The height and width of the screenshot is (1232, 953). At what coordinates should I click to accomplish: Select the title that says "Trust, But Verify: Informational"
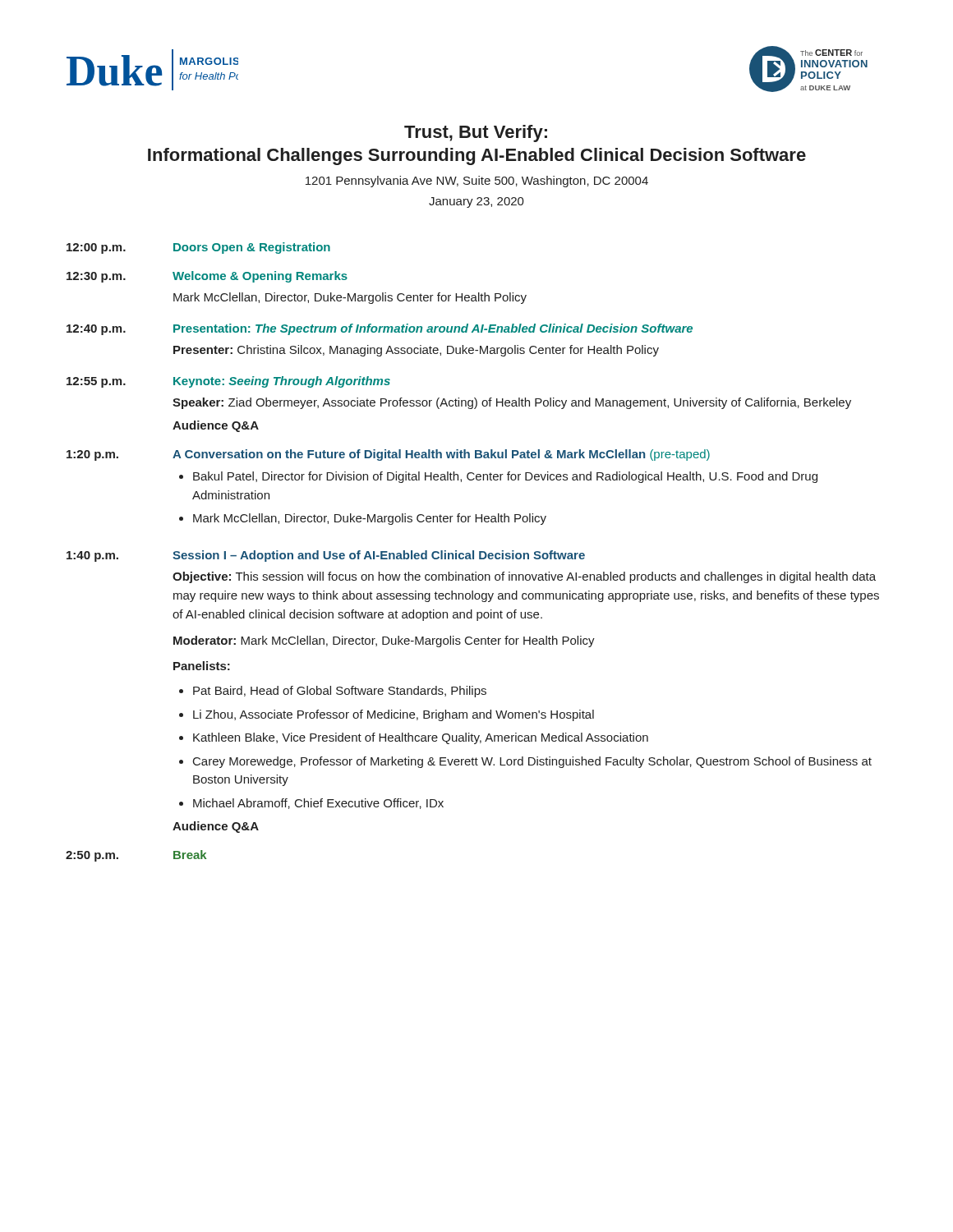pyautogui.click(x=476, y=144)
